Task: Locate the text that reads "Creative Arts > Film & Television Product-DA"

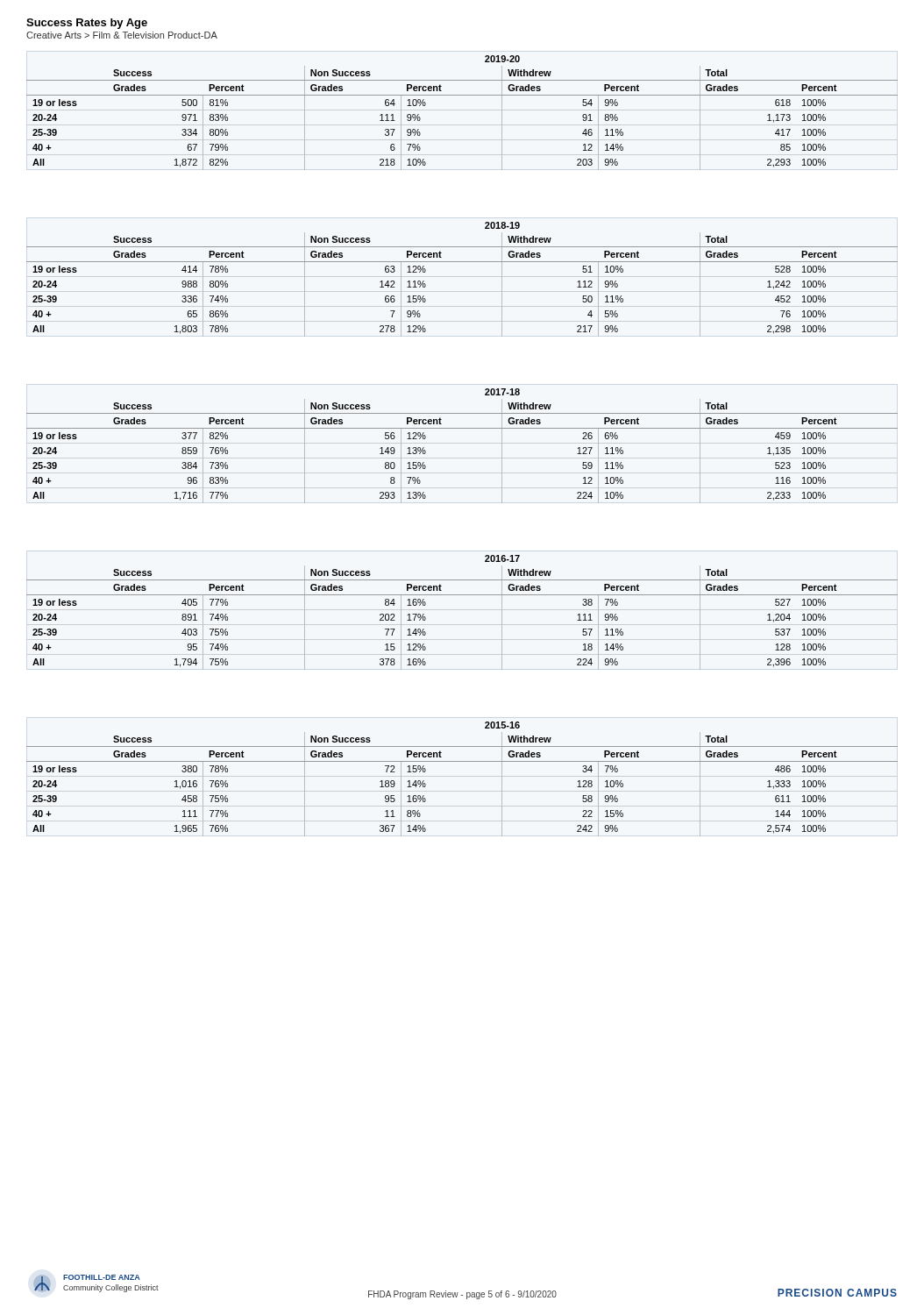Action: point(122,35)
